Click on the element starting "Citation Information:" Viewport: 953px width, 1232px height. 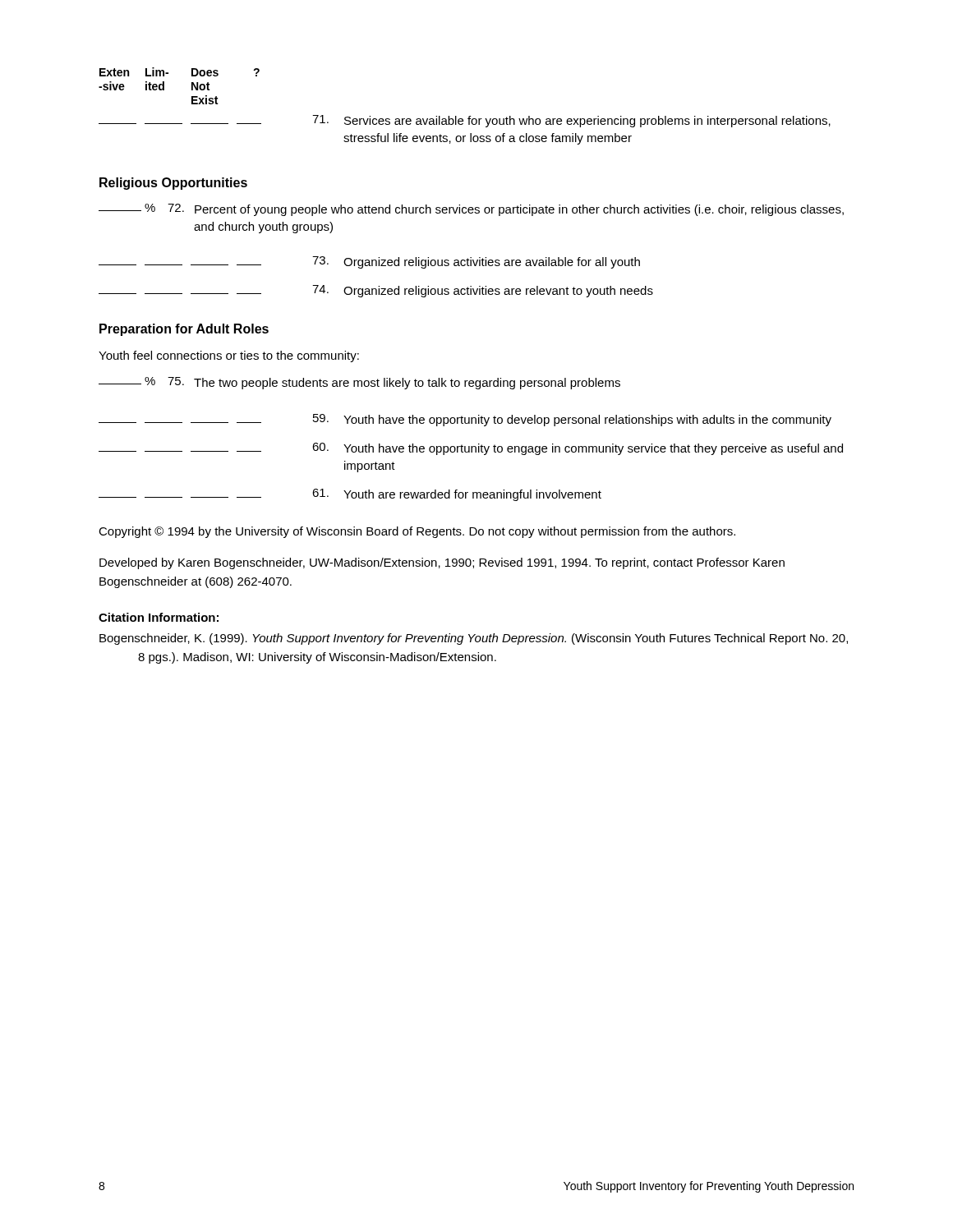[159, 618]
